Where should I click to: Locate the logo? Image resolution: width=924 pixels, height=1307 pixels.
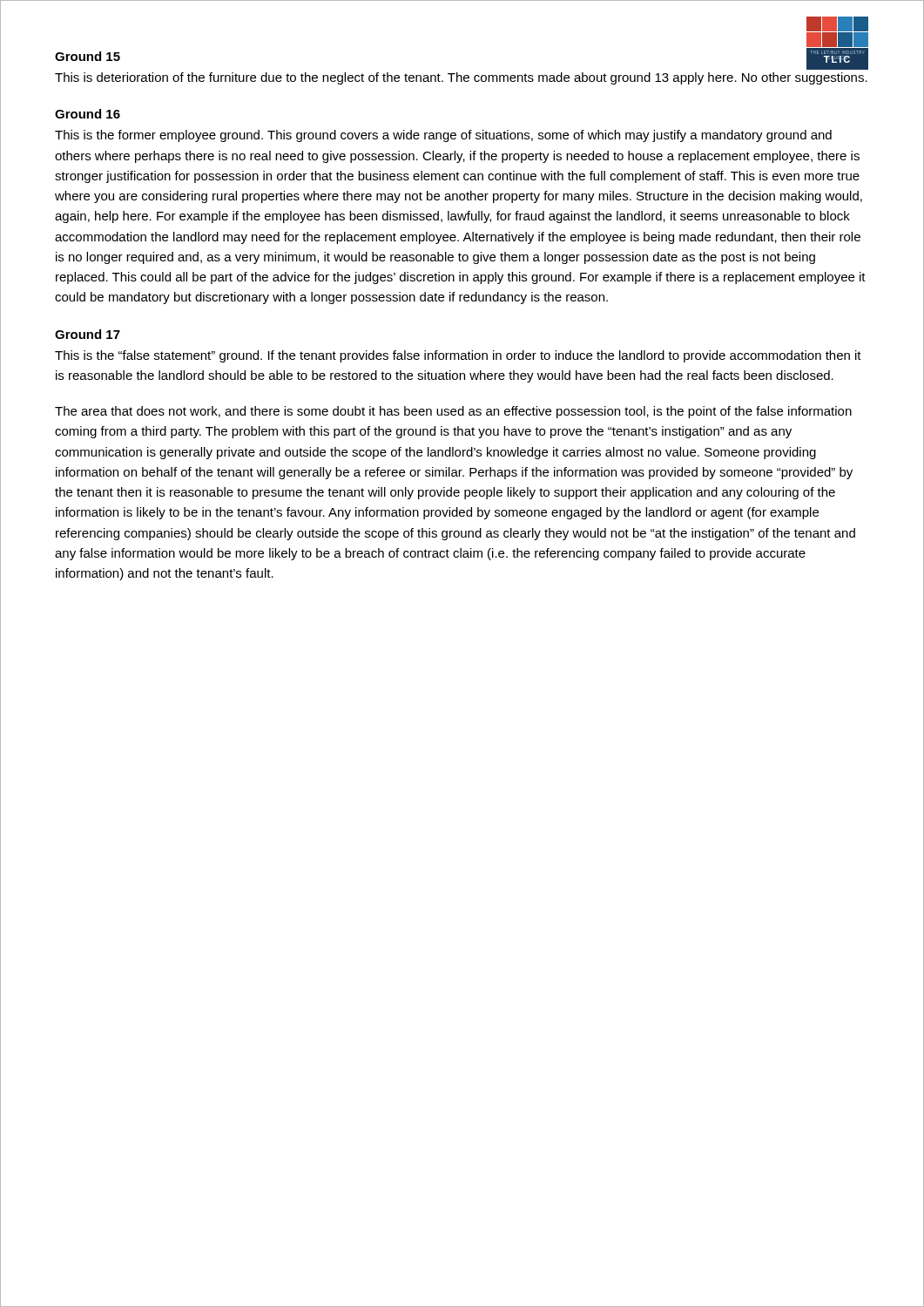pos(838,44)
